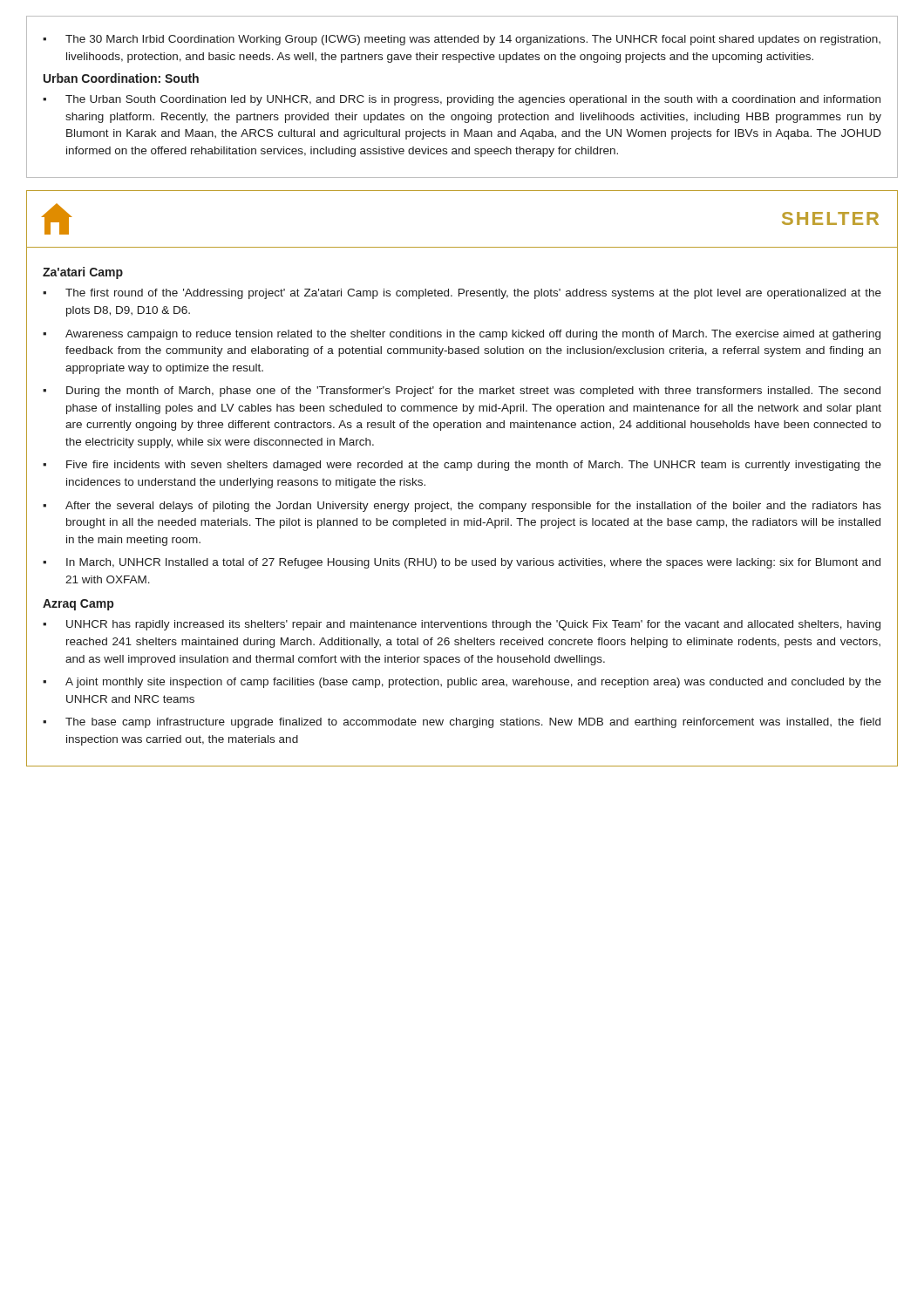
Task: Find the list item with the text "The first round of"
Action: [x=462, y=302]
